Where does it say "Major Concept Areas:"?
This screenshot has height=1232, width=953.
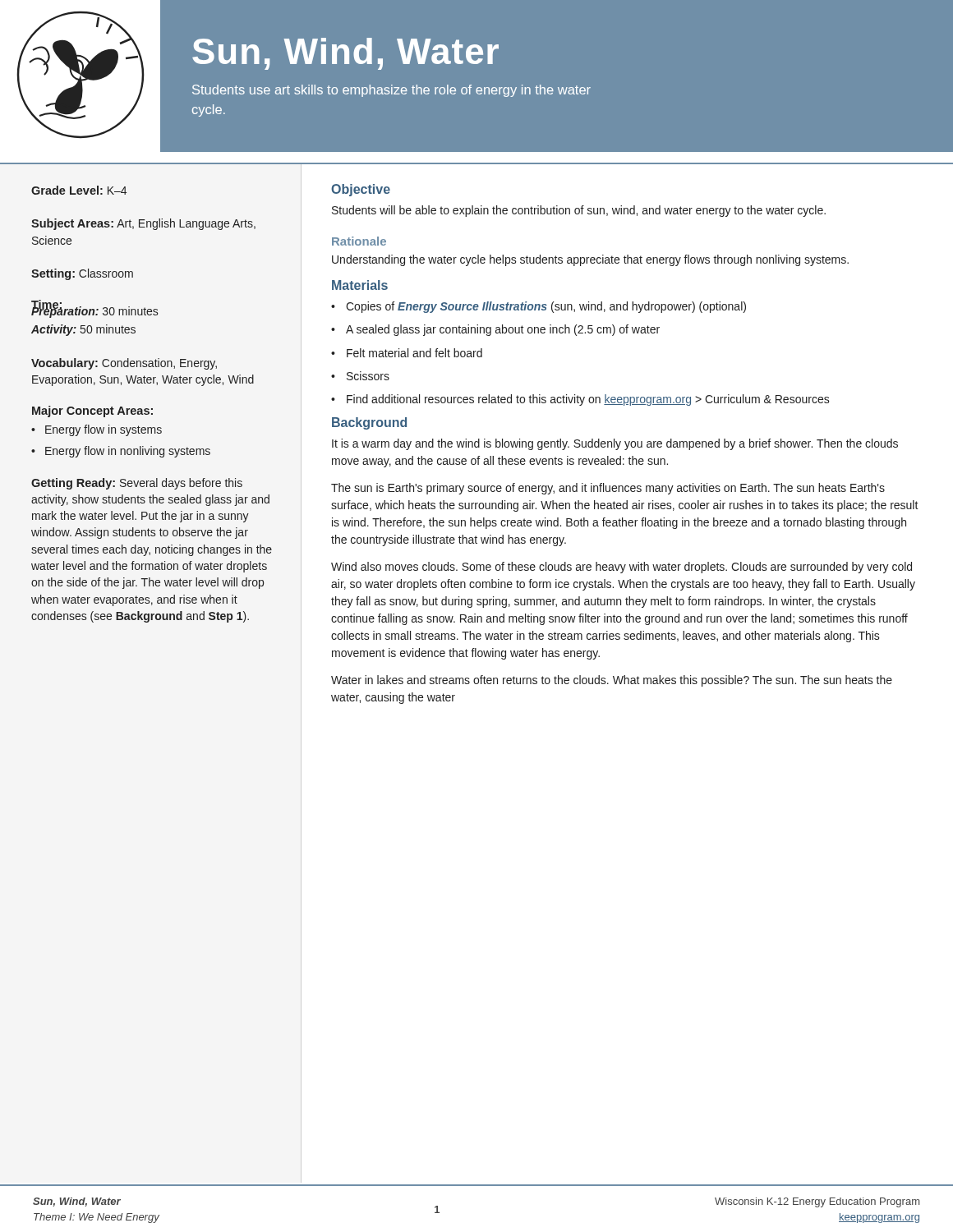(93, 411)
